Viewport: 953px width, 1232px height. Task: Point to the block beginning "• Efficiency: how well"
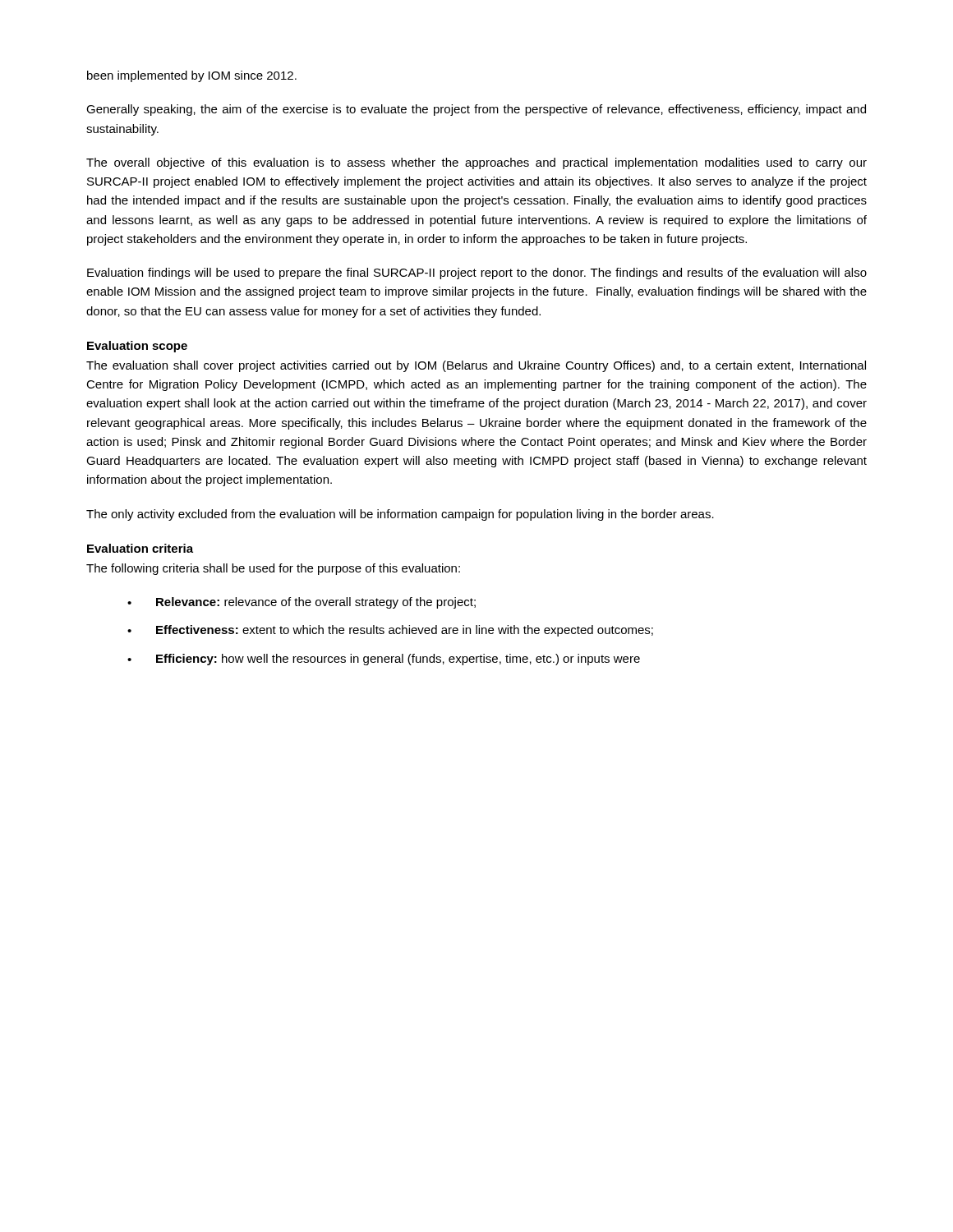tap(497, 658)
